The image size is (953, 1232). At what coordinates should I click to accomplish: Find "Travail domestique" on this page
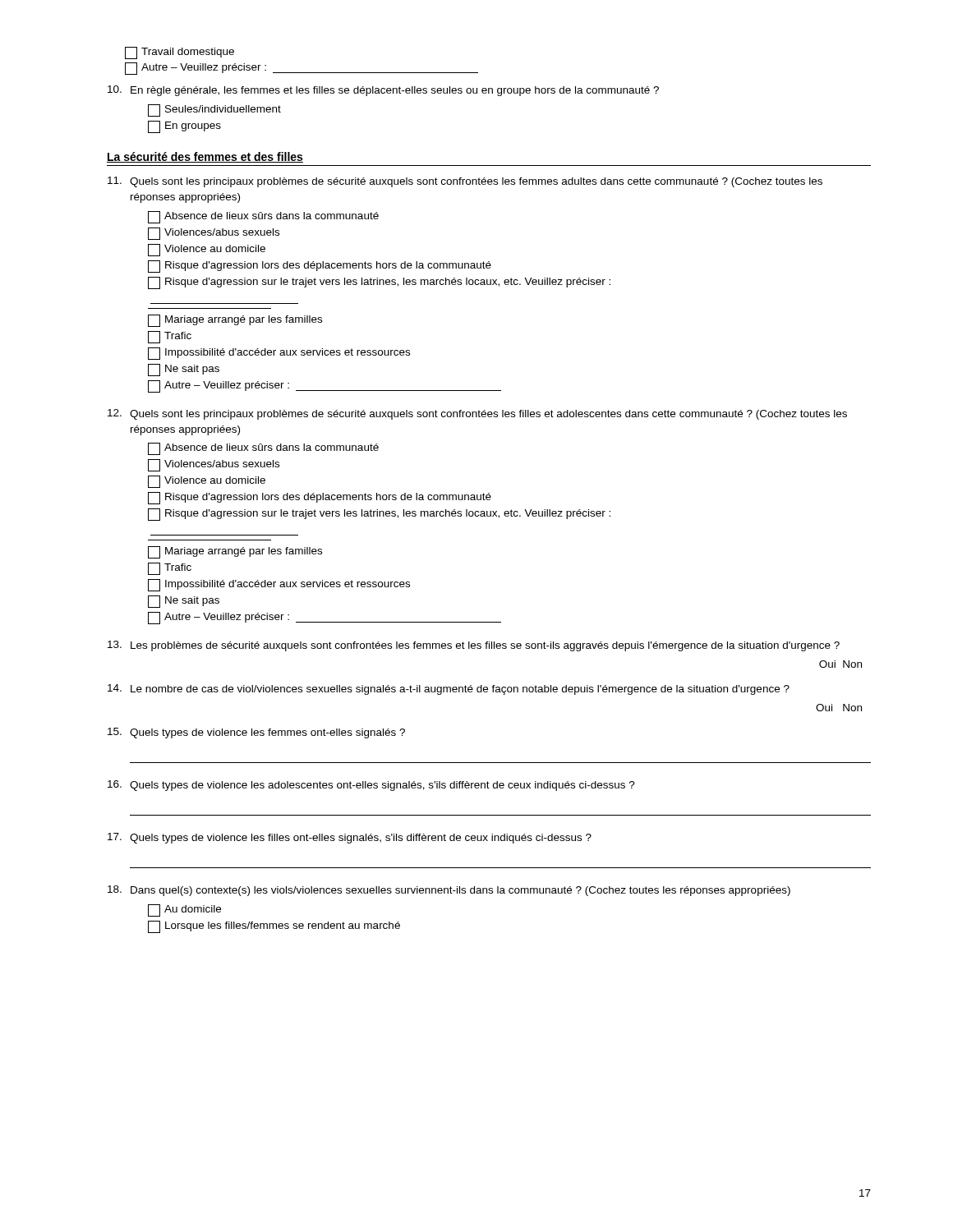pos(180,52)
